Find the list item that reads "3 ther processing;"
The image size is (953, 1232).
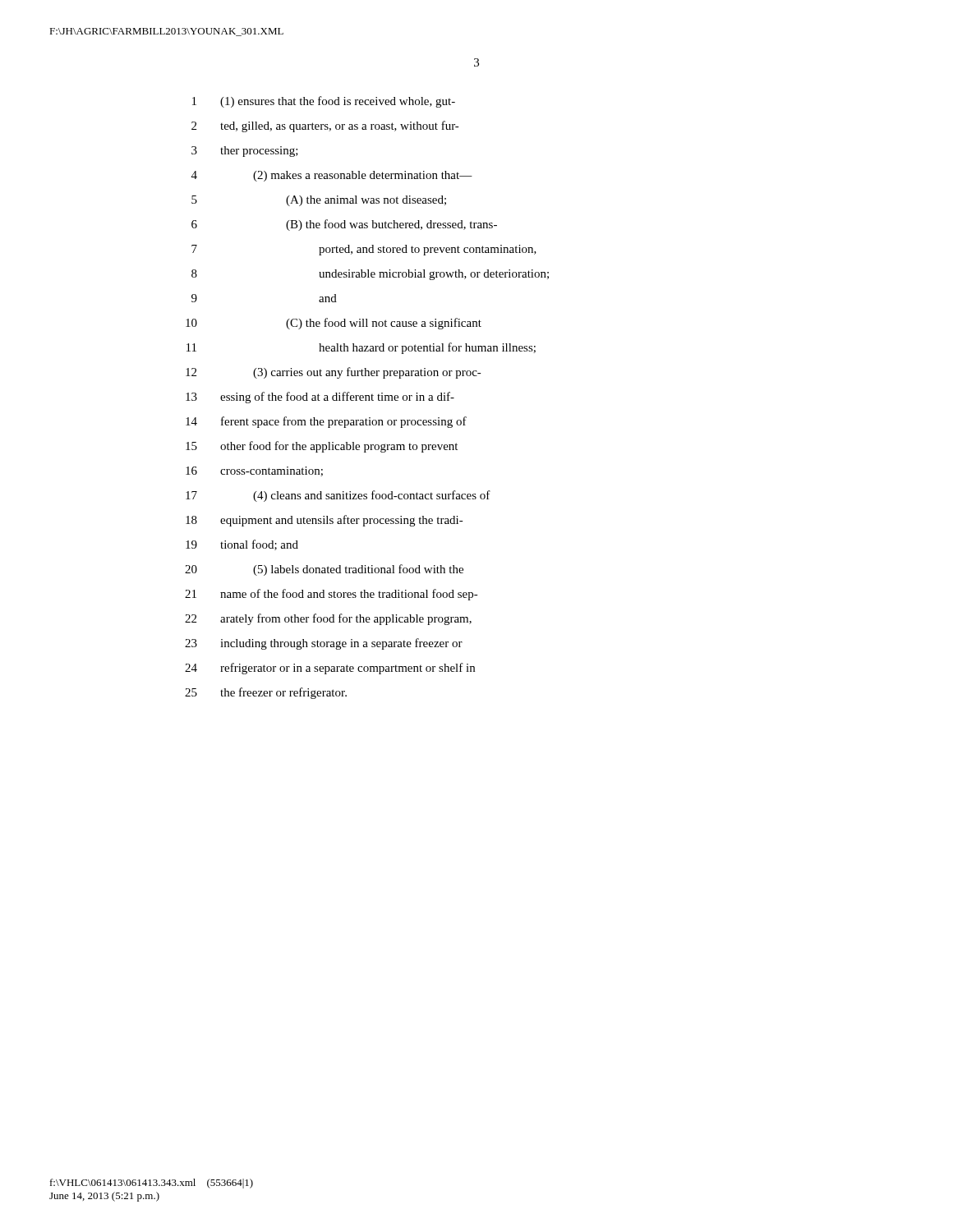245,152
